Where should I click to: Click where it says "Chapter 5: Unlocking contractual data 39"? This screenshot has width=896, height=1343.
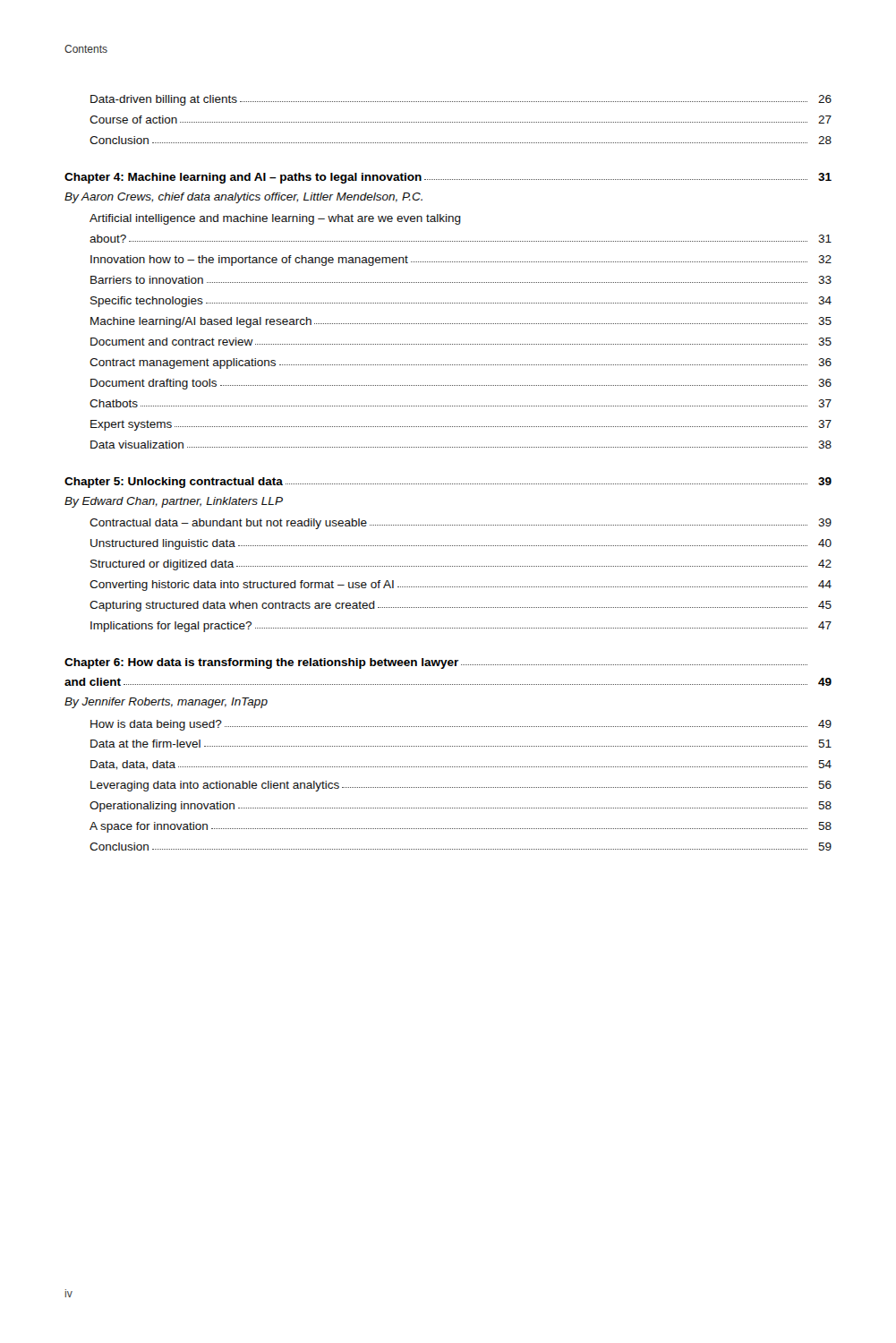pos(448,481)
